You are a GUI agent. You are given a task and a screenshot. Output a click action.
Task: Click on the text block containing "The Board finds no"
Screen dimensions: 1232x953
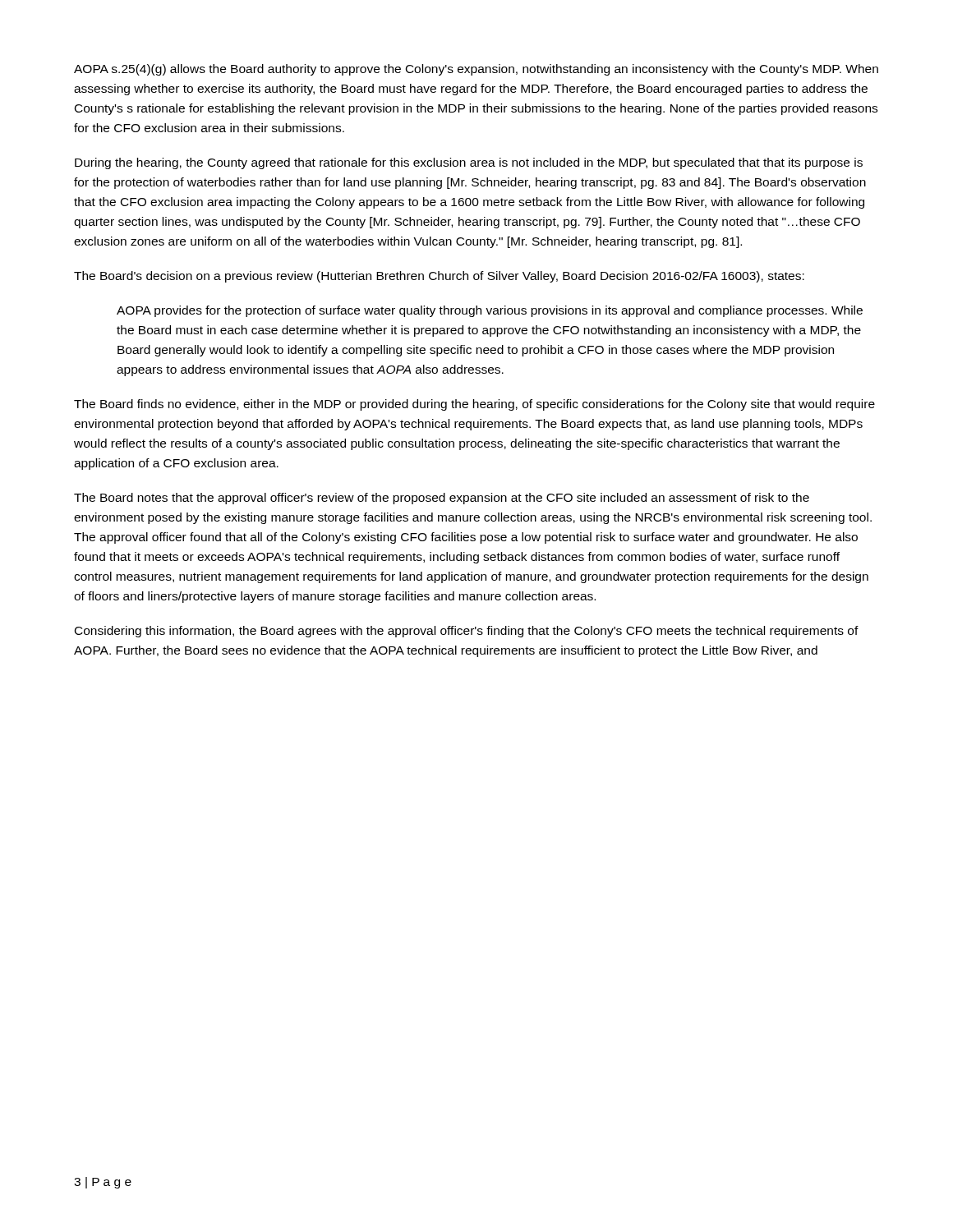pos(474,433)
